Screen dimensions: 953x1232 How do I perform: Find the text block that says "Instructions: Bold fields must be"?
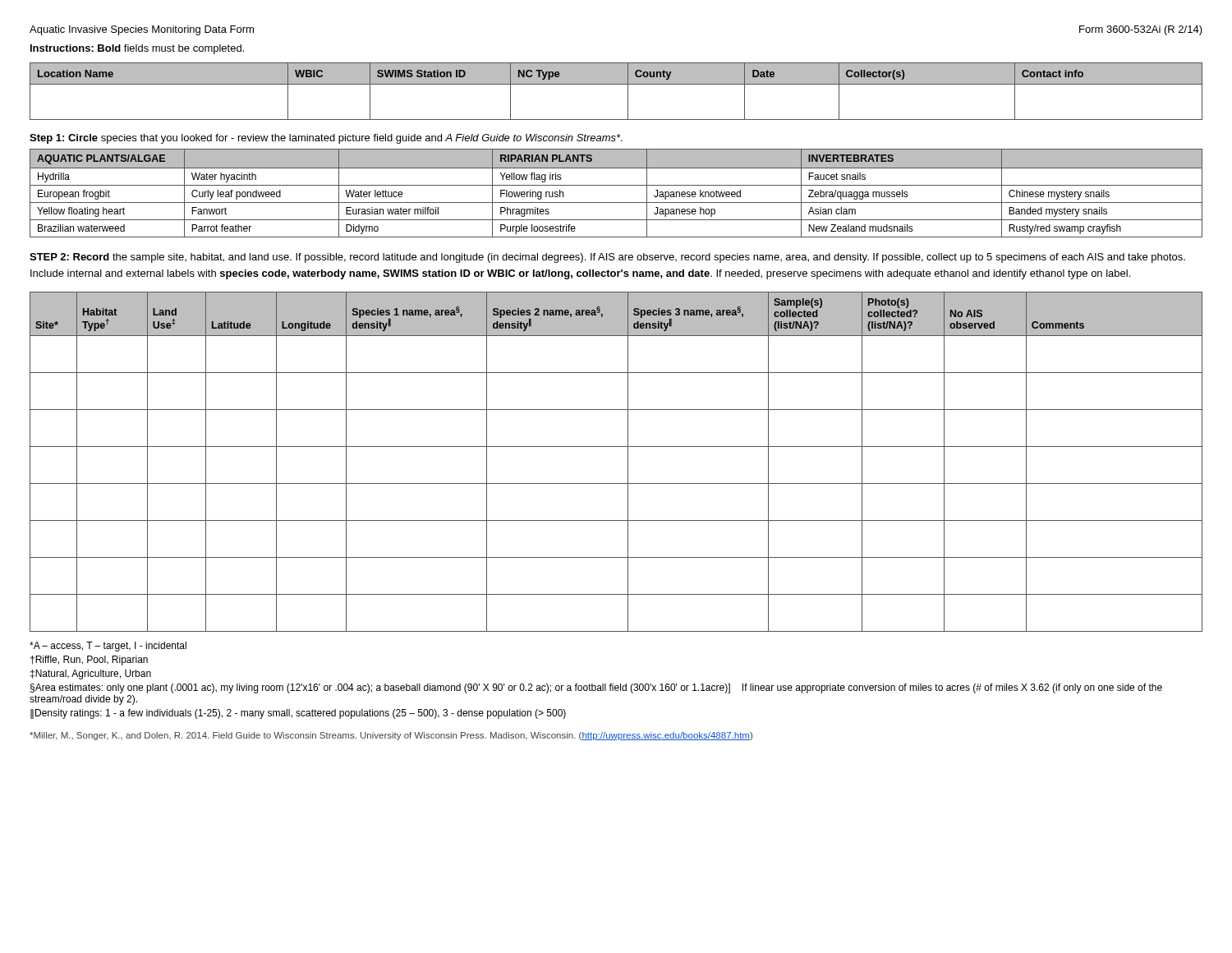click(137, 48)
